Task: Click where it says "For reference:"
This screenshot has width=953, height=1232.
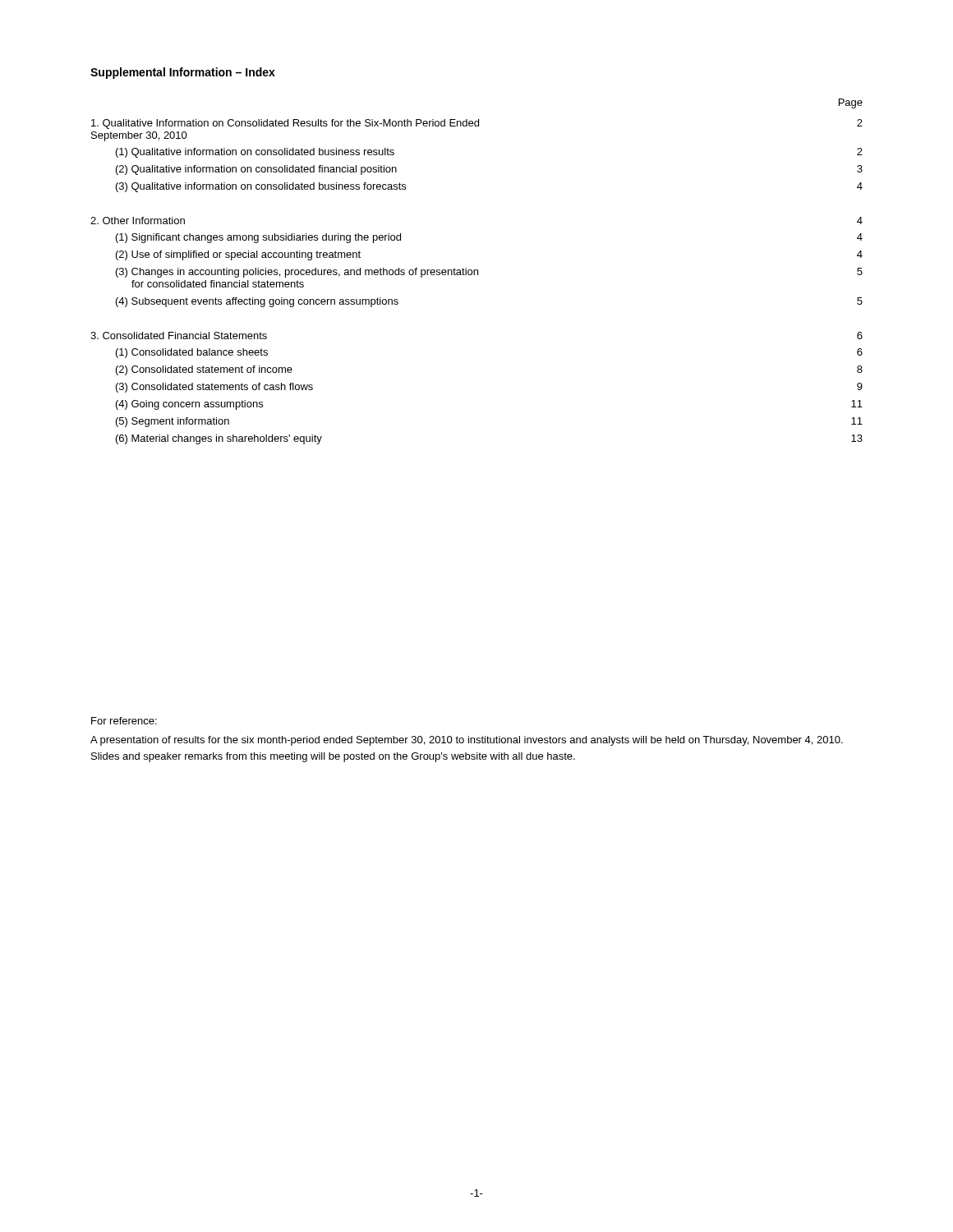Action: pyautogui.click(x=124, y=721)
